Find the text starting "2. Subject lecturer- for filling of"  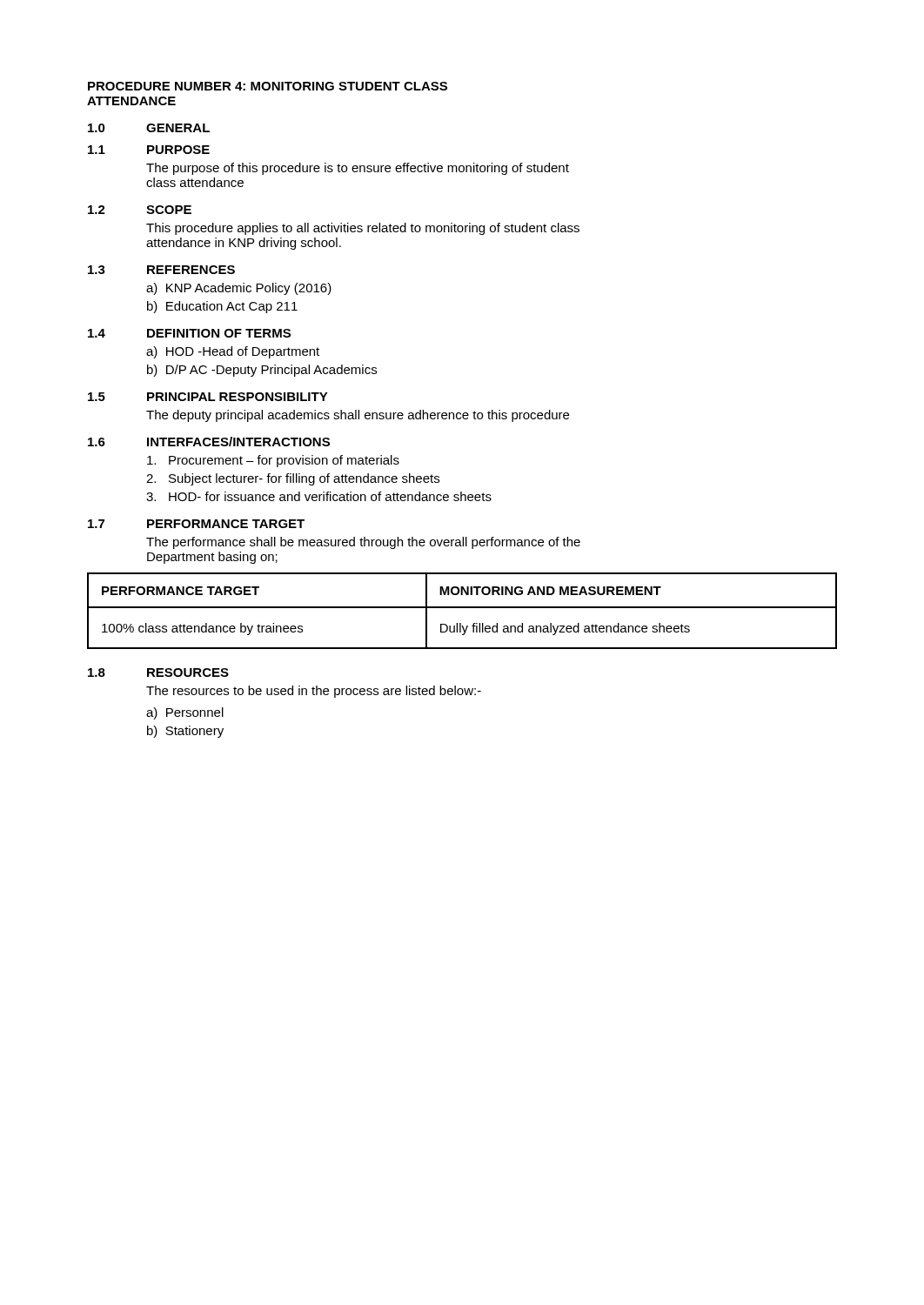tap(293, 478)
